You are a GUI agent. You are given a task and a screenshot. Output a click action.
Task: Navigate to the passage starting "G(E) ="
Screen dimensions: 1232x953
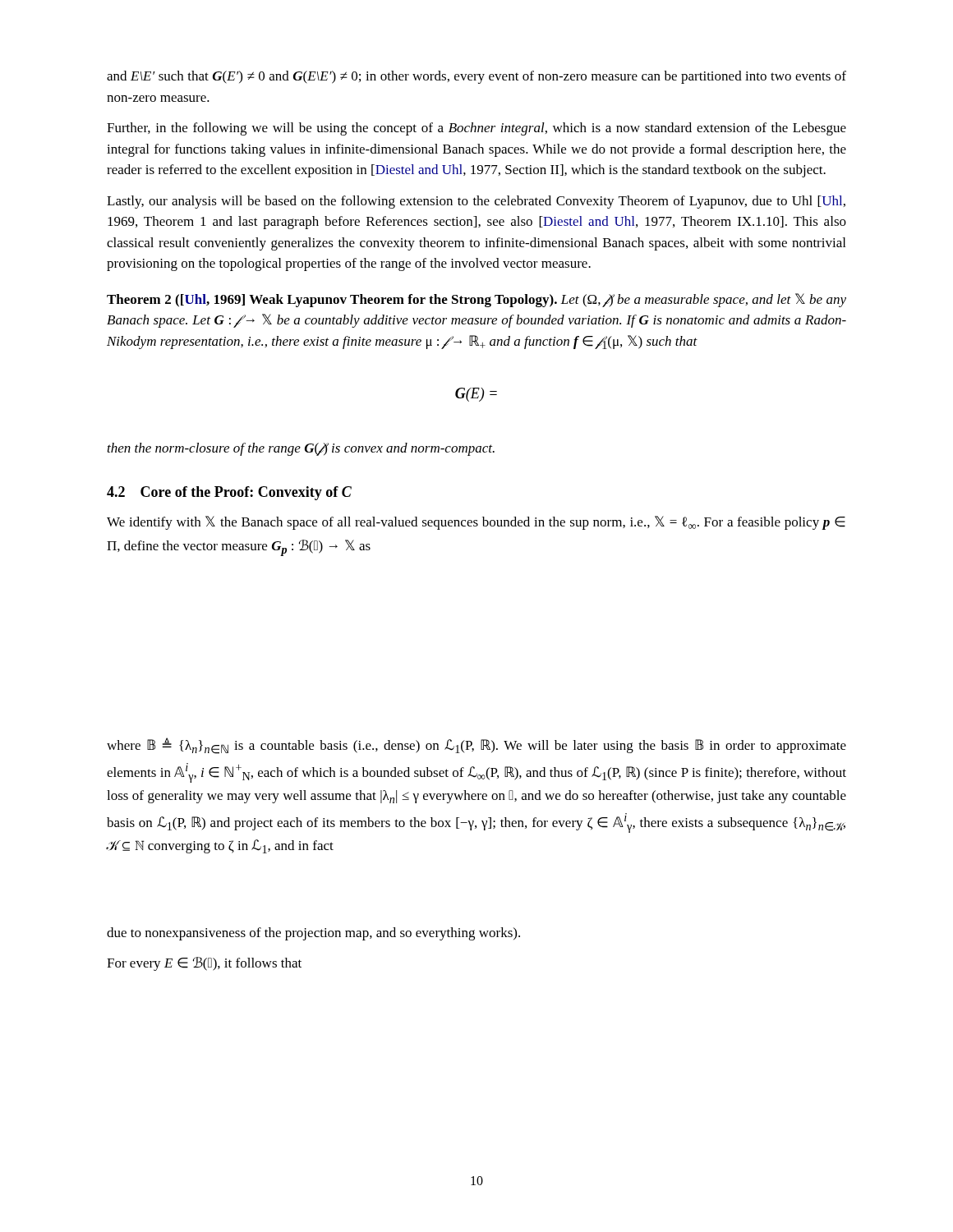click(476, 394)
